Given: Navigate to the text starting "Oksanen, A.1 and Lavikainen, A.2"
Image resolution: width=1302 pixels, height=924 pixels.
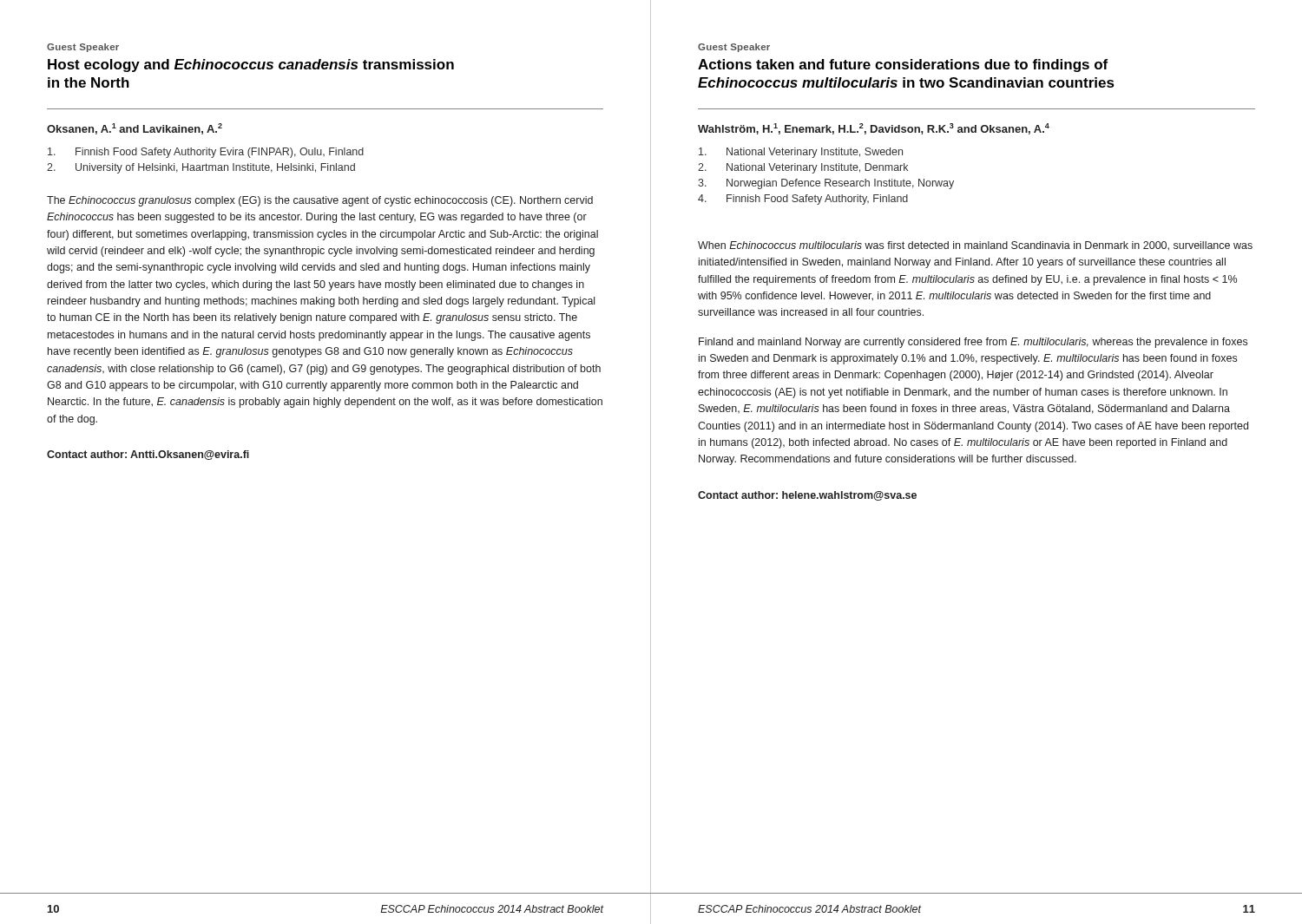Looking at the screenshot, I should click(x=134, y=128).
